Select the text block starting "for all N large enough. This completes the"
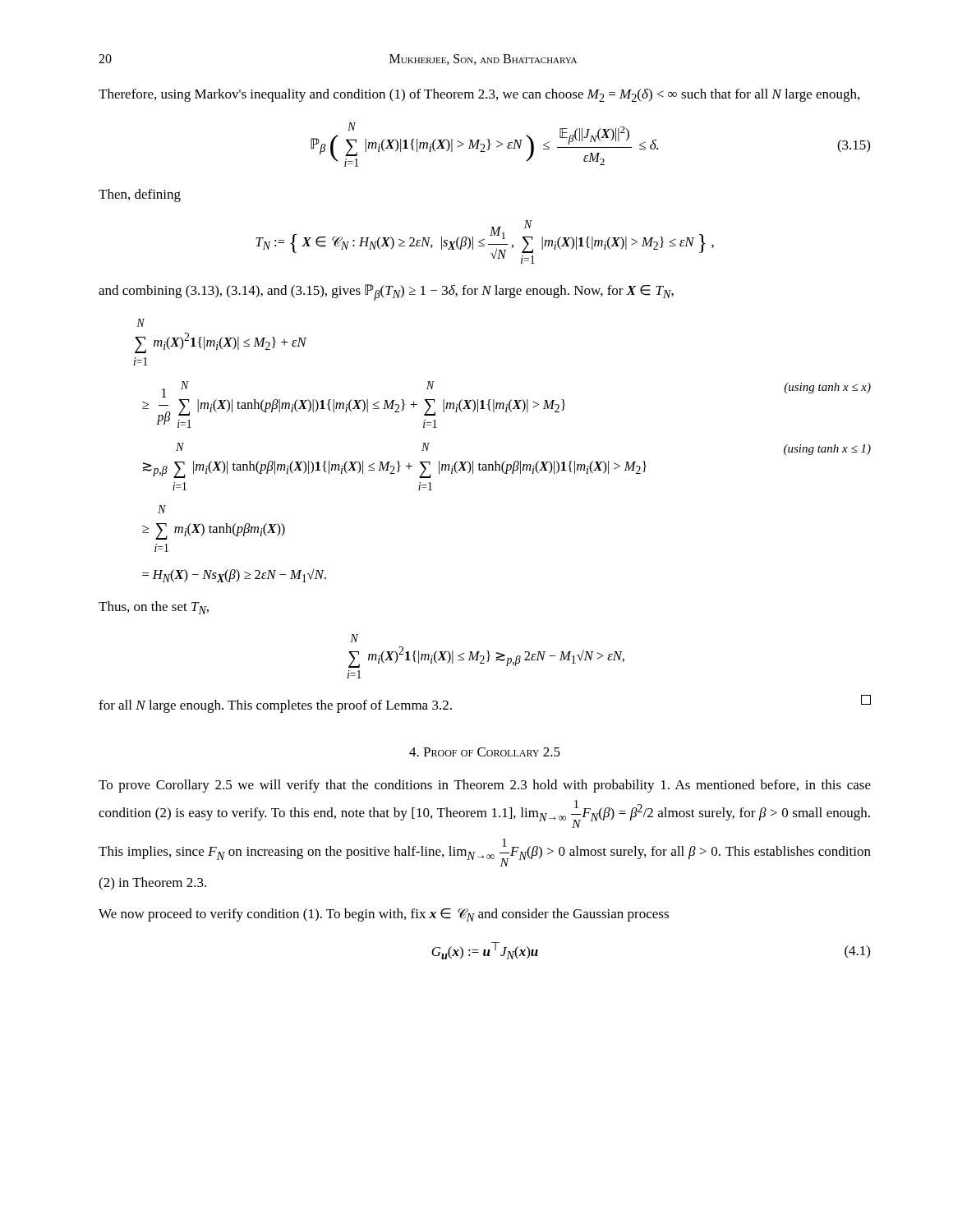The height and width of the screenshot is (1232, 953). (285, 703)
